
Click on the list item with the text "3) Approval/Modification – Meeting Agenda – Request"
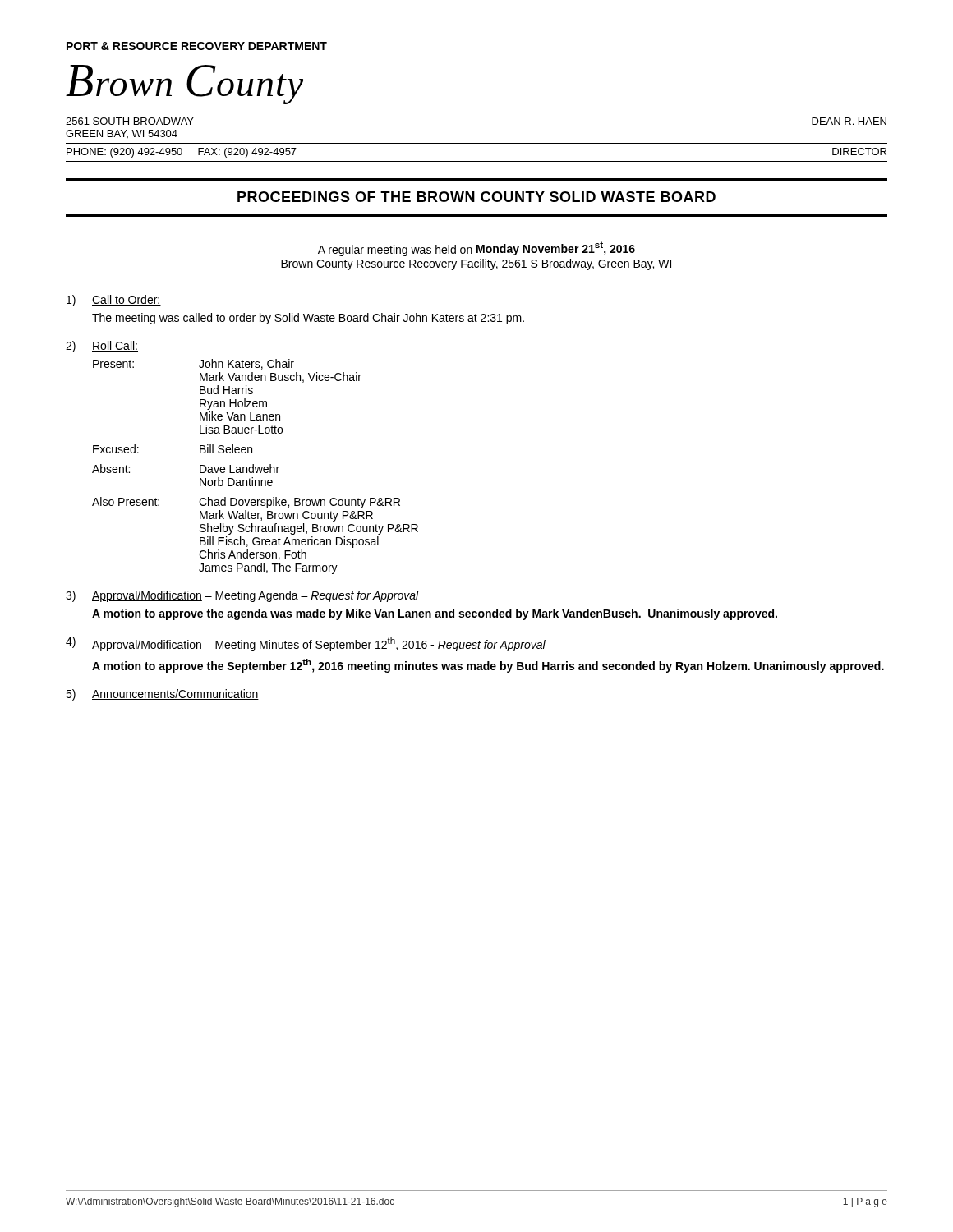tap(476, 605)
